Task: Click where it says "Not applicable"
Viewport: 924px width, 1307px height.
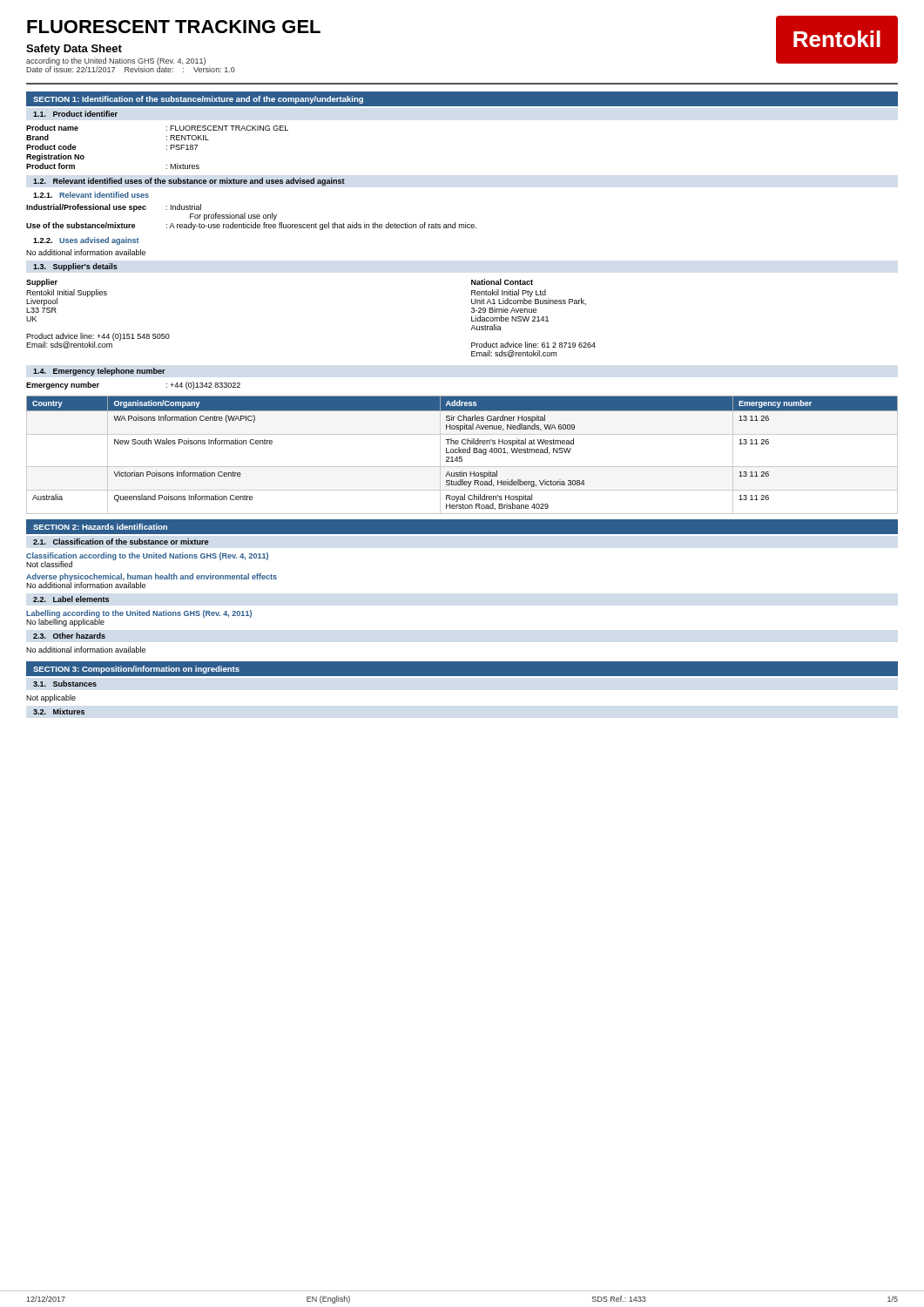Action: 51,698
